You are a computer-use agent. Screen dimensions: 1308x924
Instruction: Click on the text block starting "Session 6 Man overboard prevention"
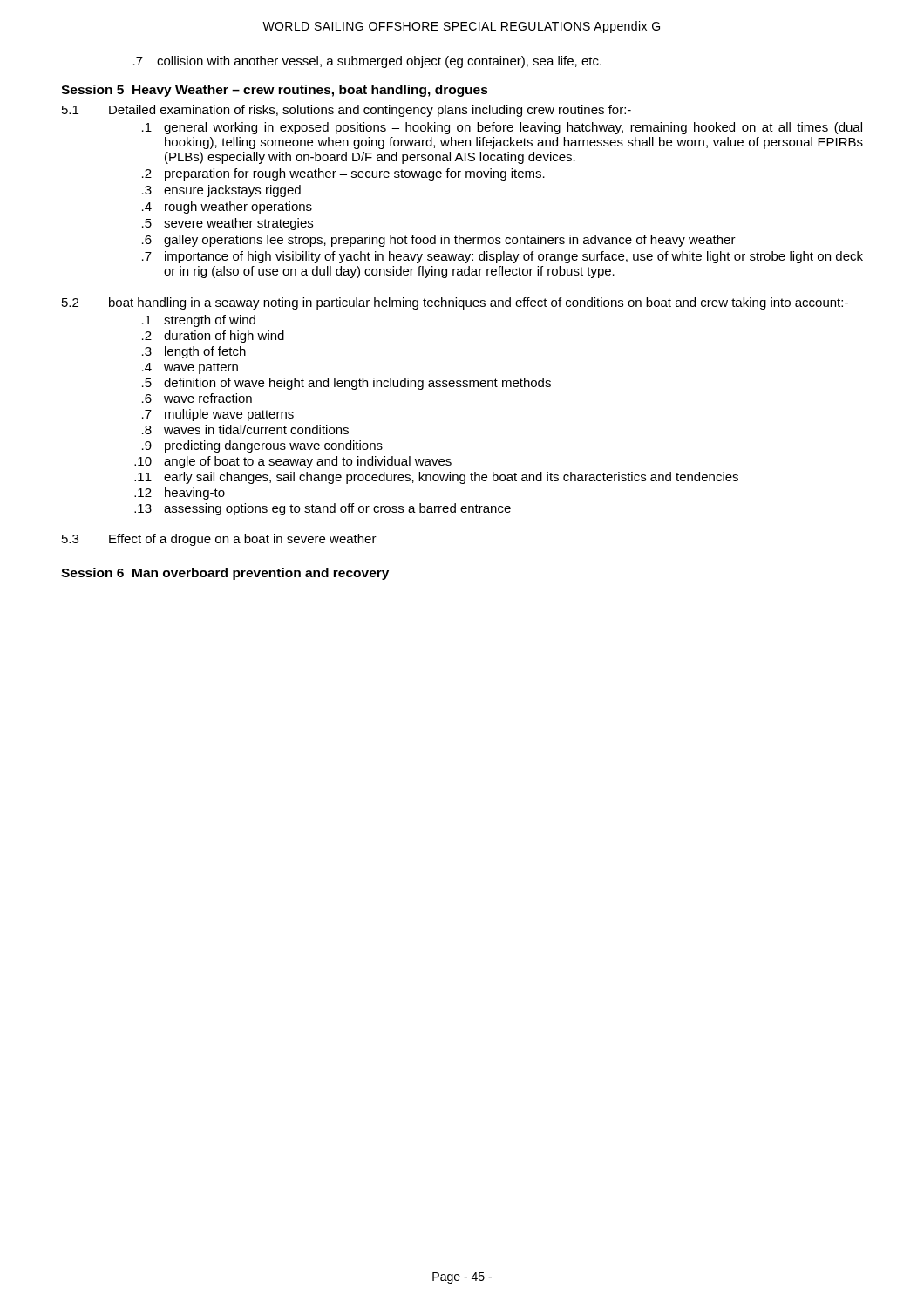(x=225, y=572)
